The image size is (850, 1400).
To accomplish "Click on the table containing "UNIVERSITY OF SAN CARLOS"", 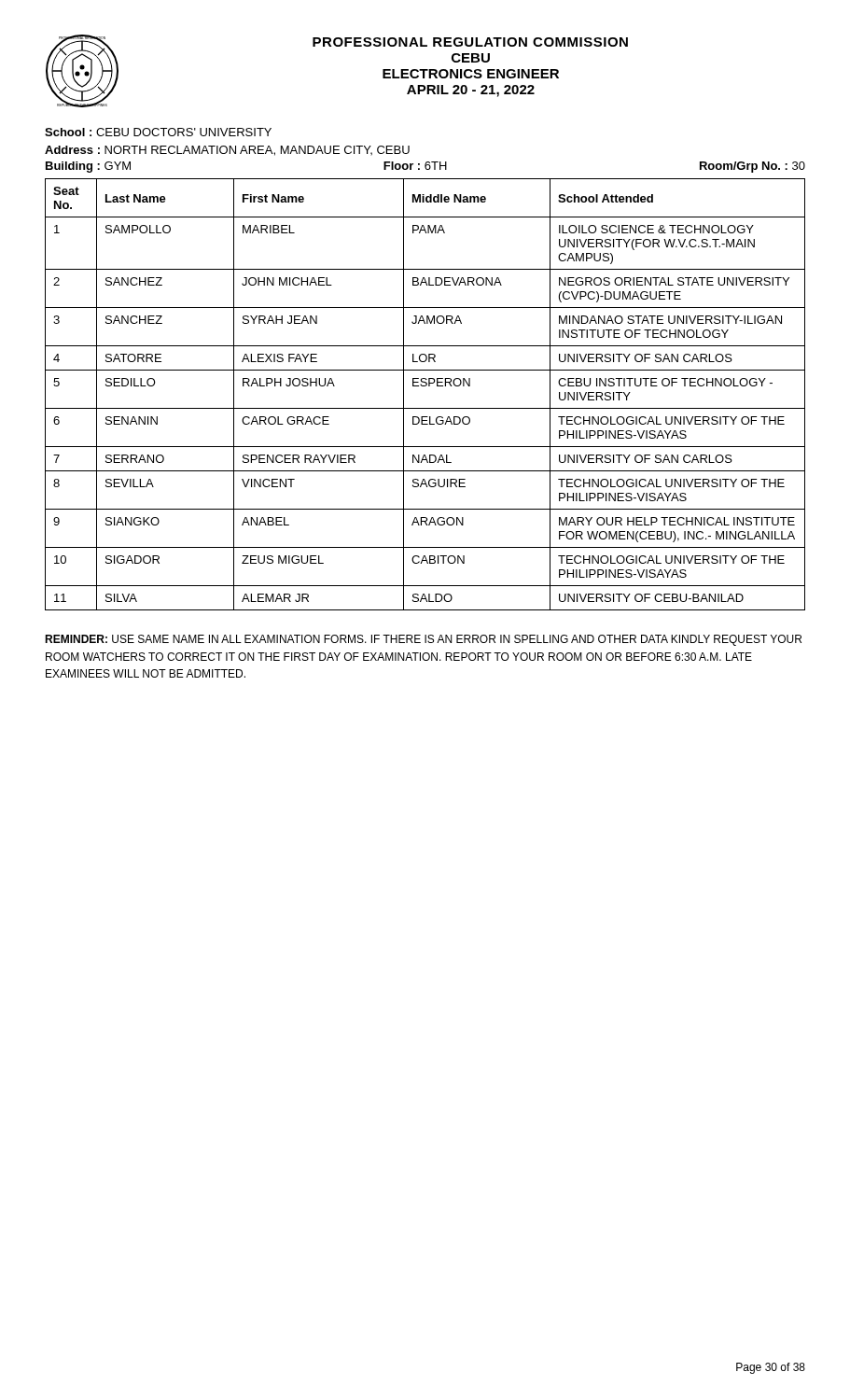I will (x=425, y=394).
